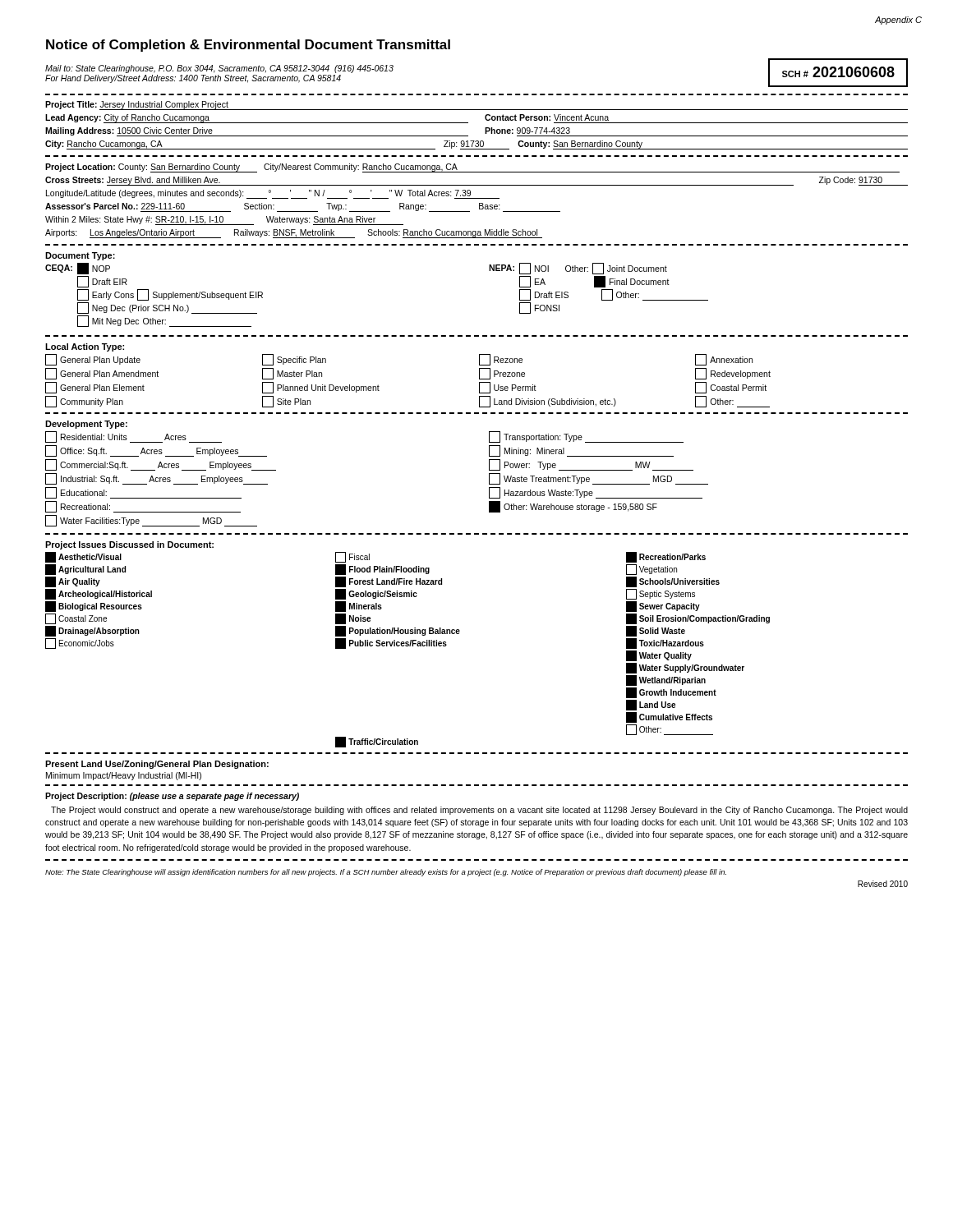Select the table that reads "Aesthetic/Visual Fiscal Recreation/Parks Agricultural"
The height and width of the screenshot is (1232, 953).
tap(476, 653)
